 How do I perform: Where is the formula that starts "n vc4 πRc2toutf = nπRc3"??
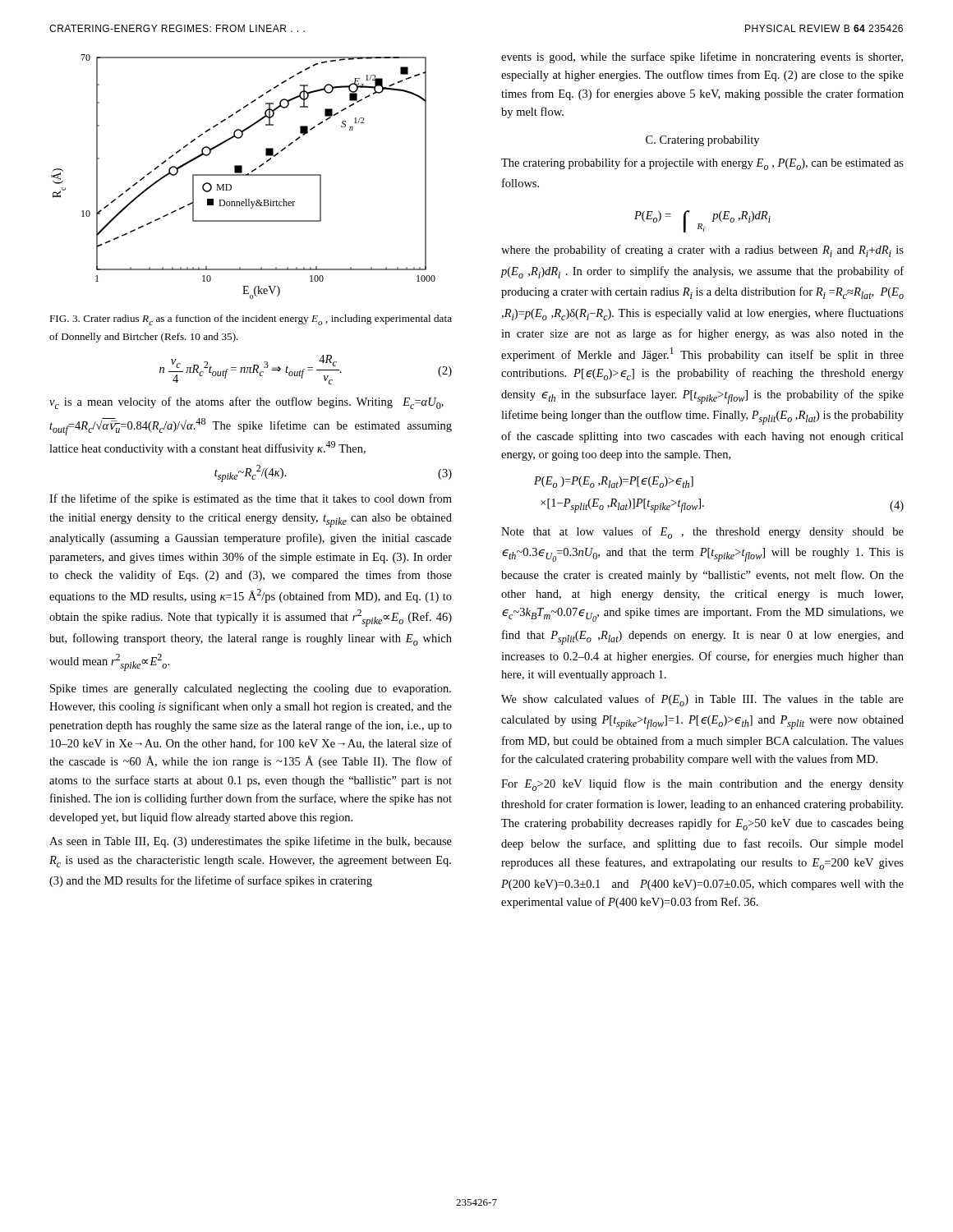pyautogui.click(x=305, y=370)
